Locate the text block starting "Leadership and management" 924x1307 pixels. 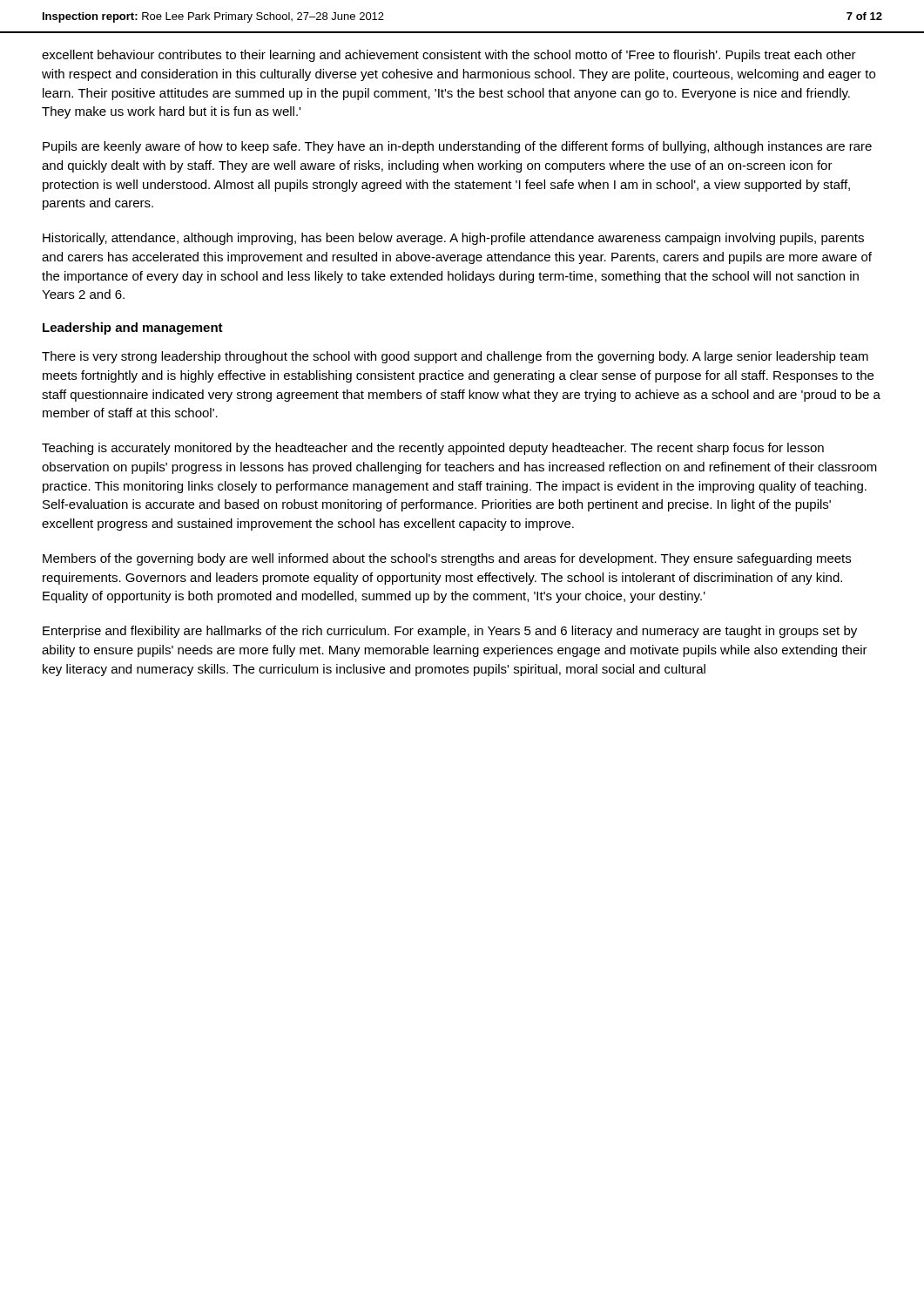pos(132,327)
